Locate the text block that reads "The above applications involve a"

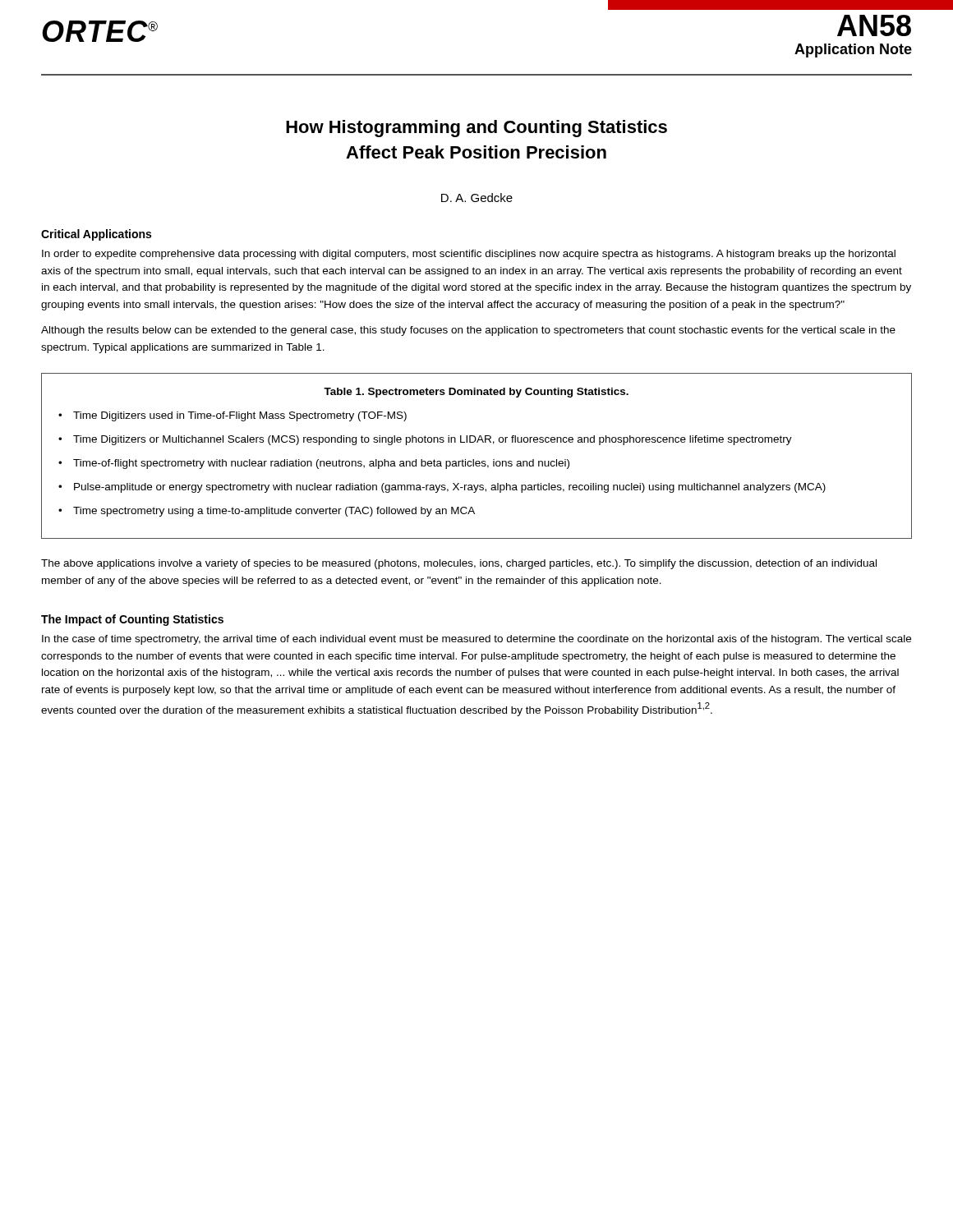coord(459,571)
